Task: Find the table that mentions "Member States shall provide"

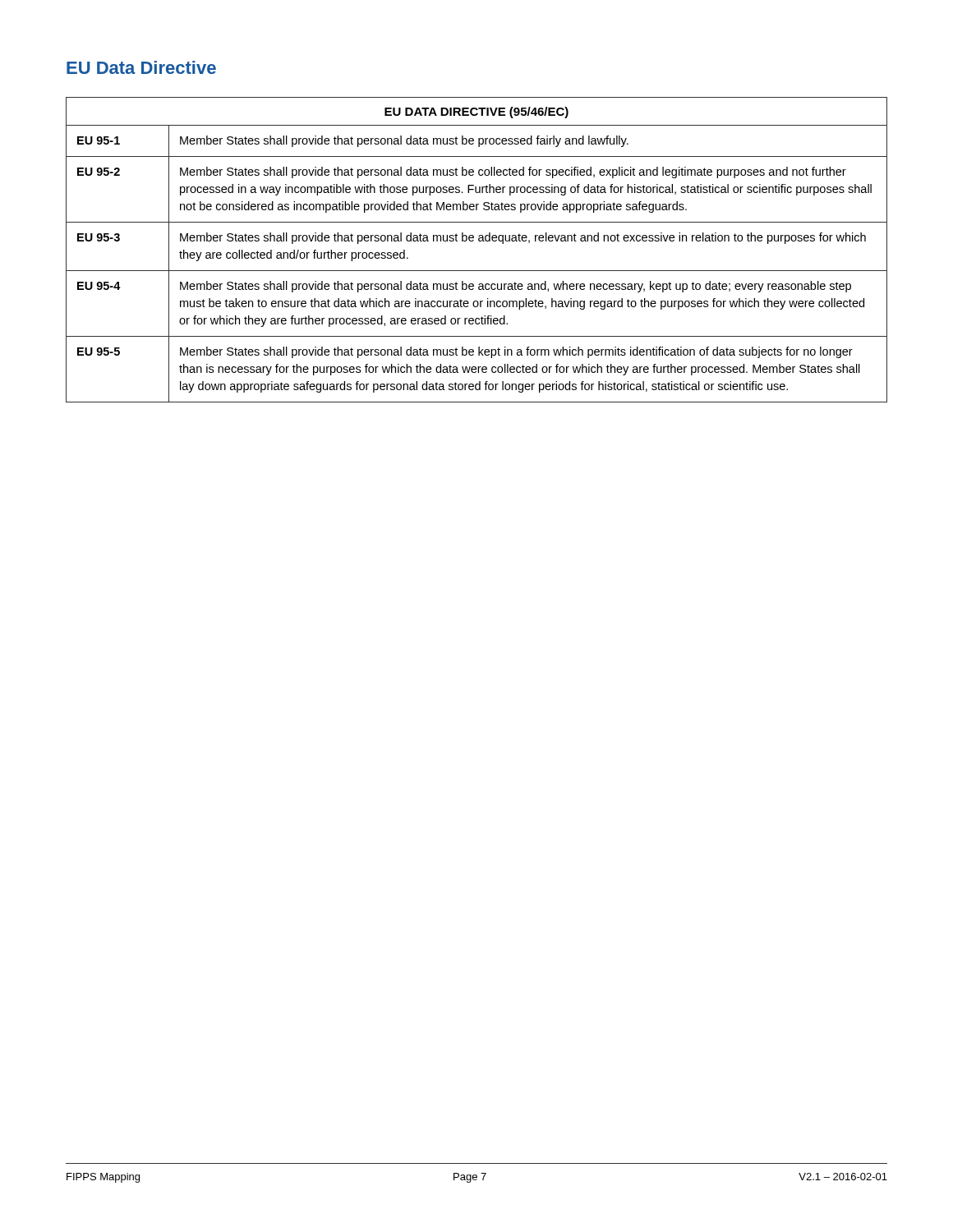Action: pos(476,250)
